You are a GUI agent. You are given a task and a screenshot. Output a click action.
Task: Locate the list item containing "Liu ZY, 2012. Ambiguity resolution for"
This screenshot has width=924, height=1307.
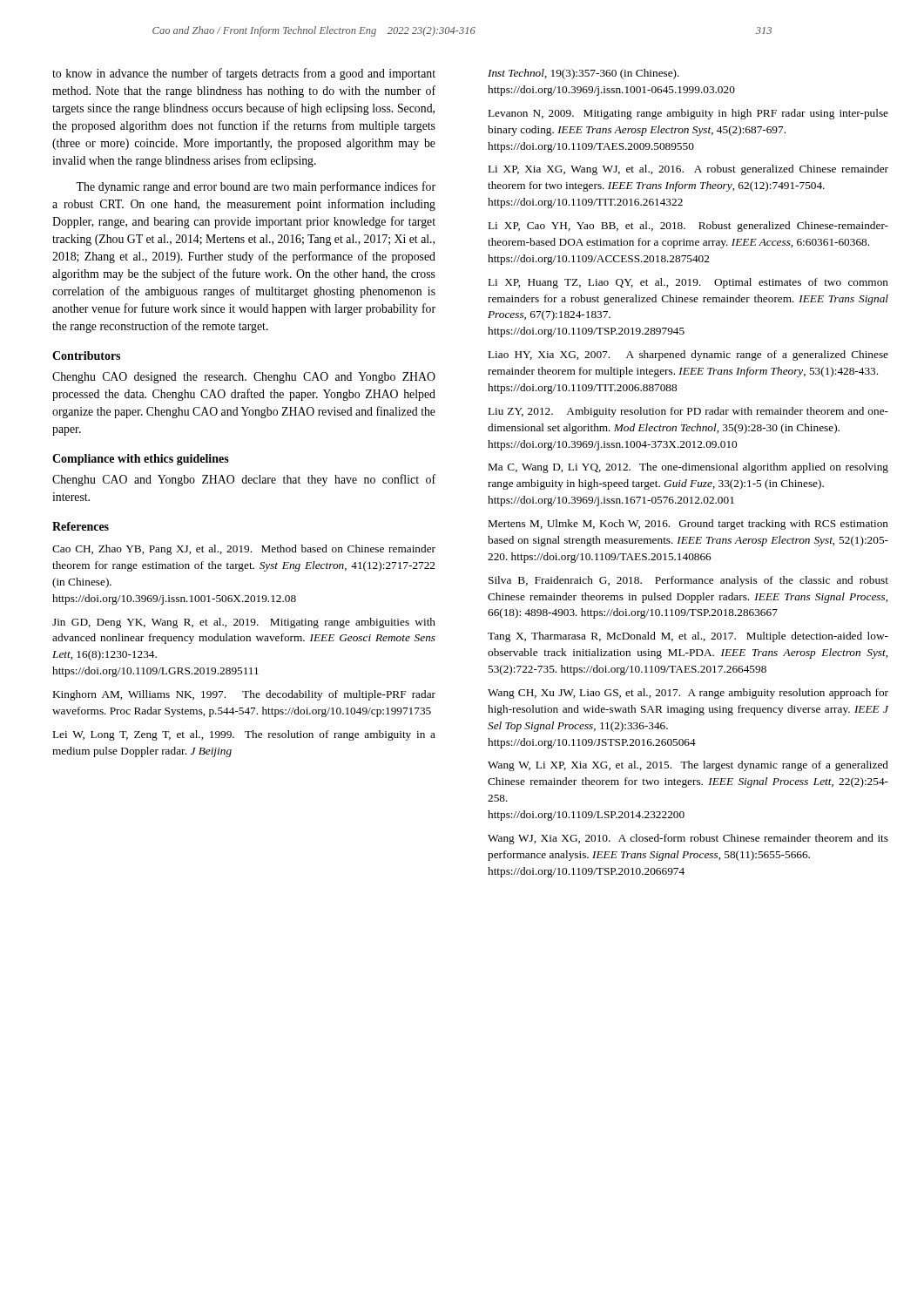(x=688, y=427)
